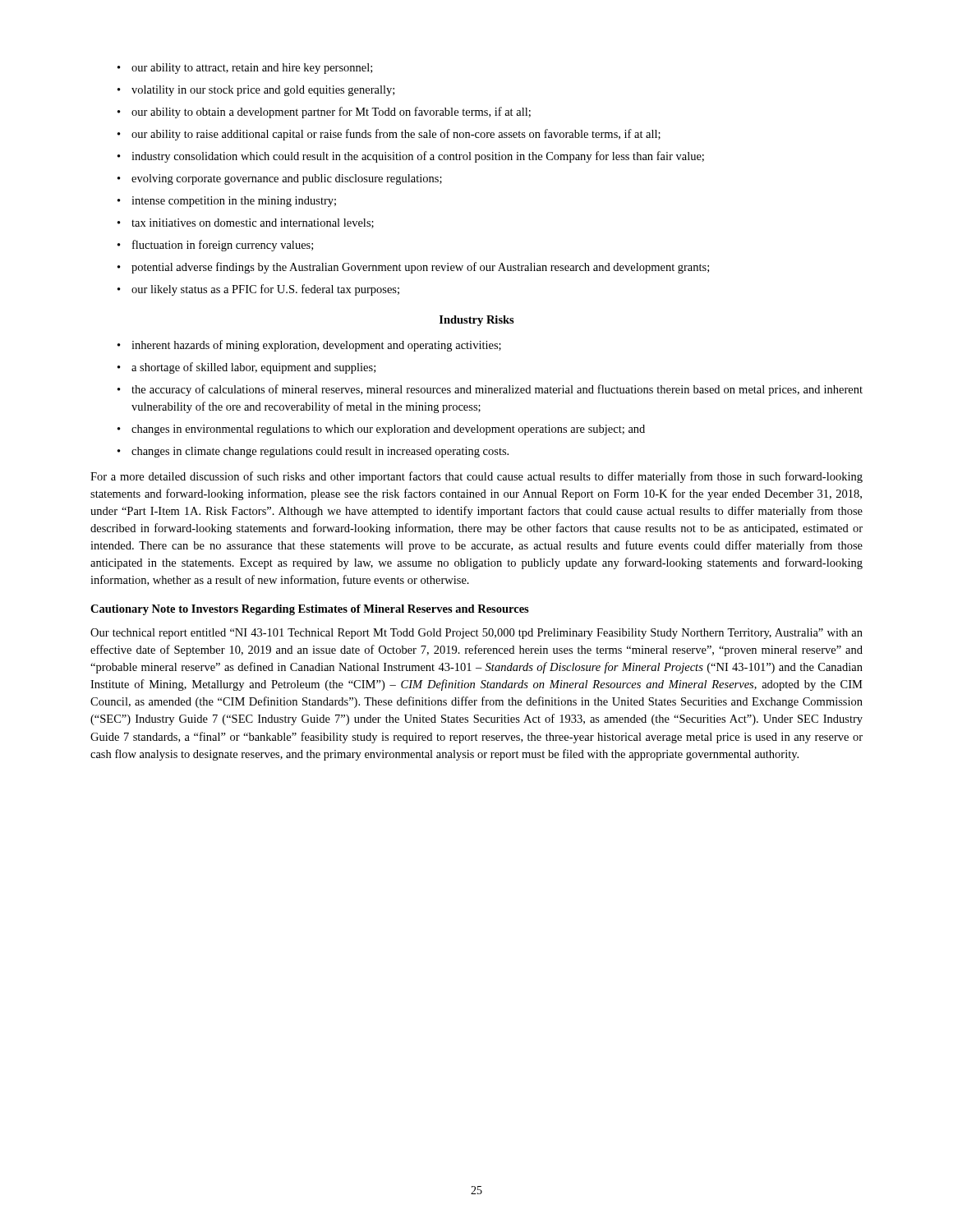
Task: Point to the text starting "Our technical report"
Action: tap(476, 693)
